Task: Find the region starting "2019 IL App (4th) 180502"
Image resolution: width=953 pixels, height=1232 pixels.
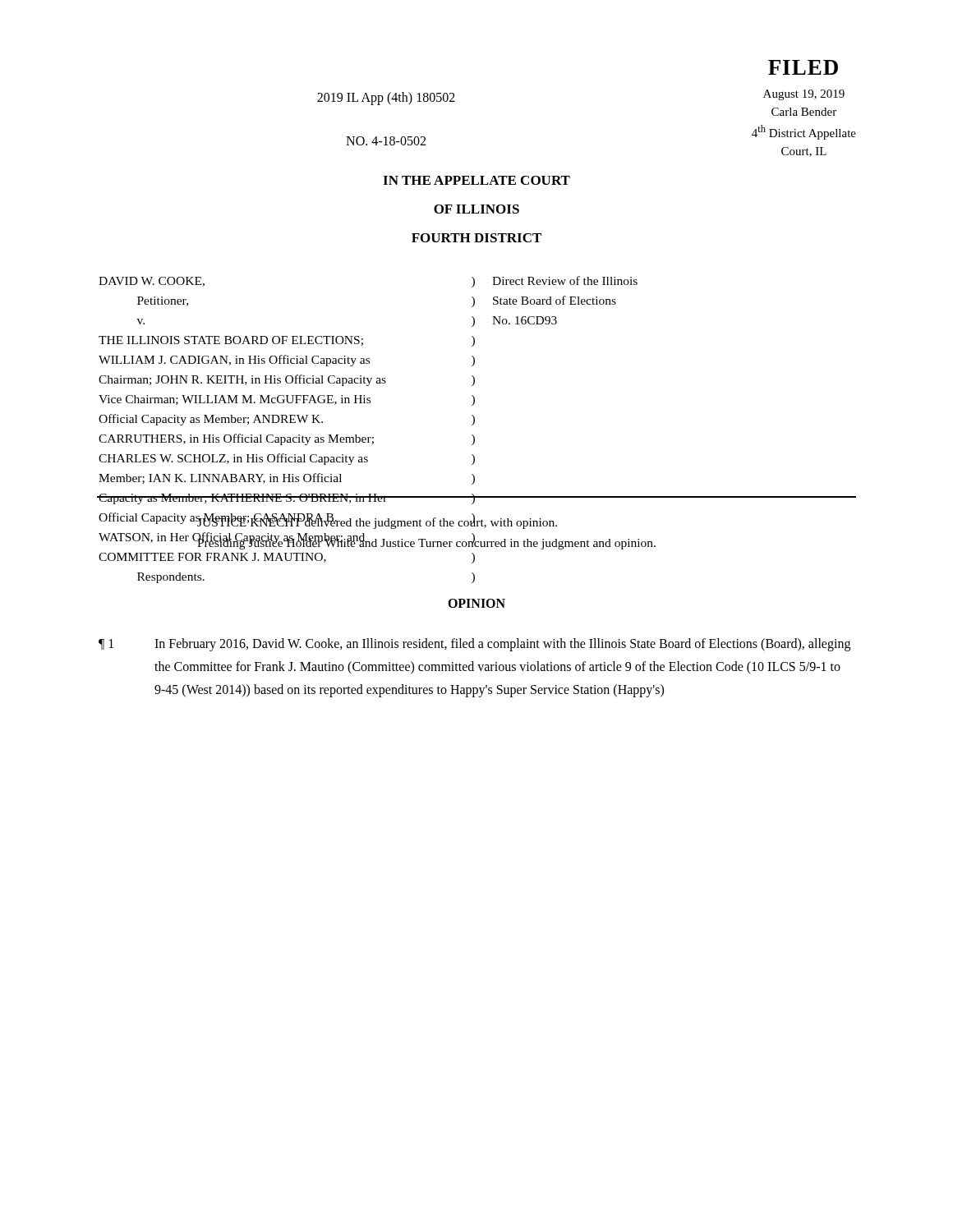Action: 386,97
